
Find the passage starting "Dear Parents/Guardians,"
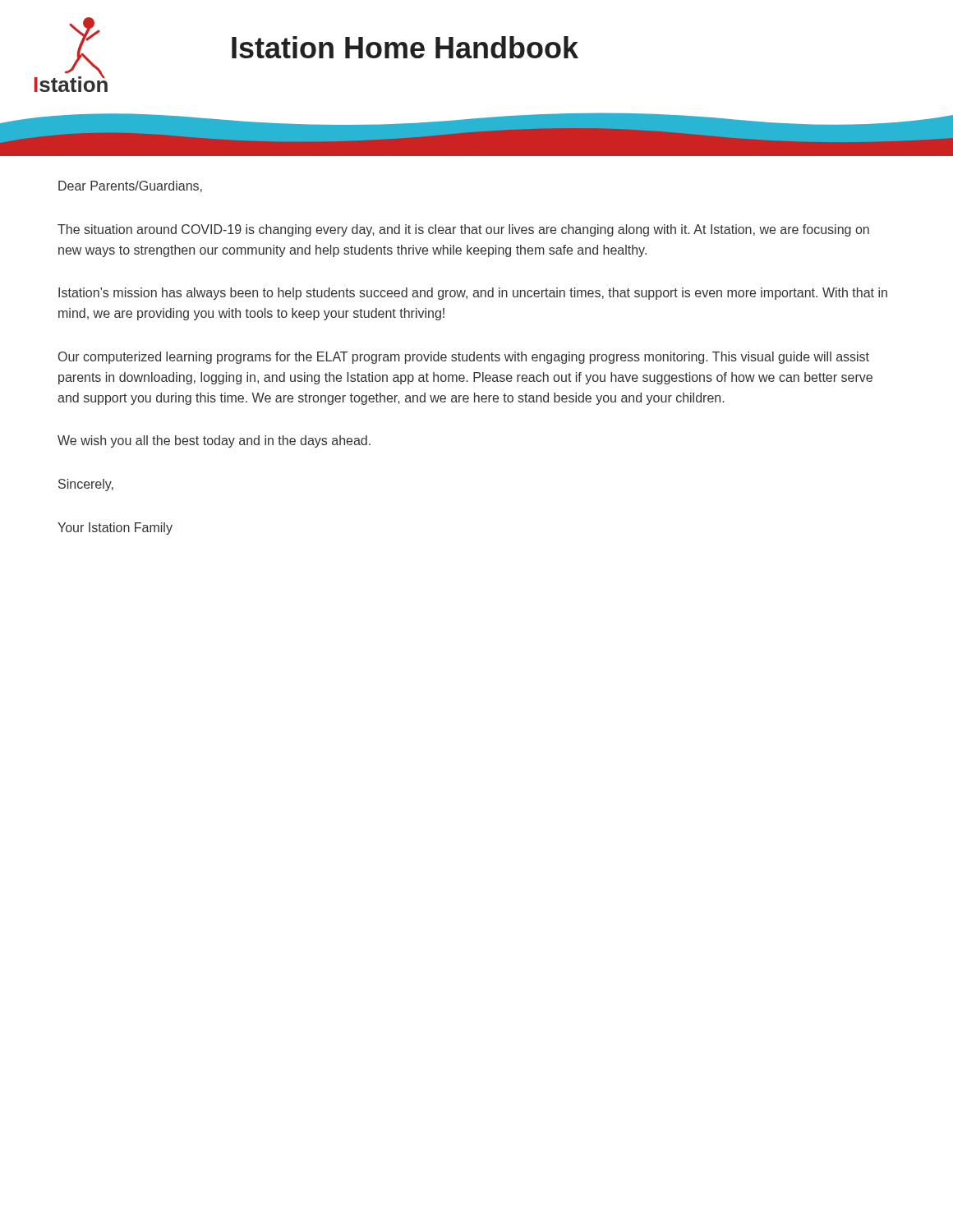(130, 186)
